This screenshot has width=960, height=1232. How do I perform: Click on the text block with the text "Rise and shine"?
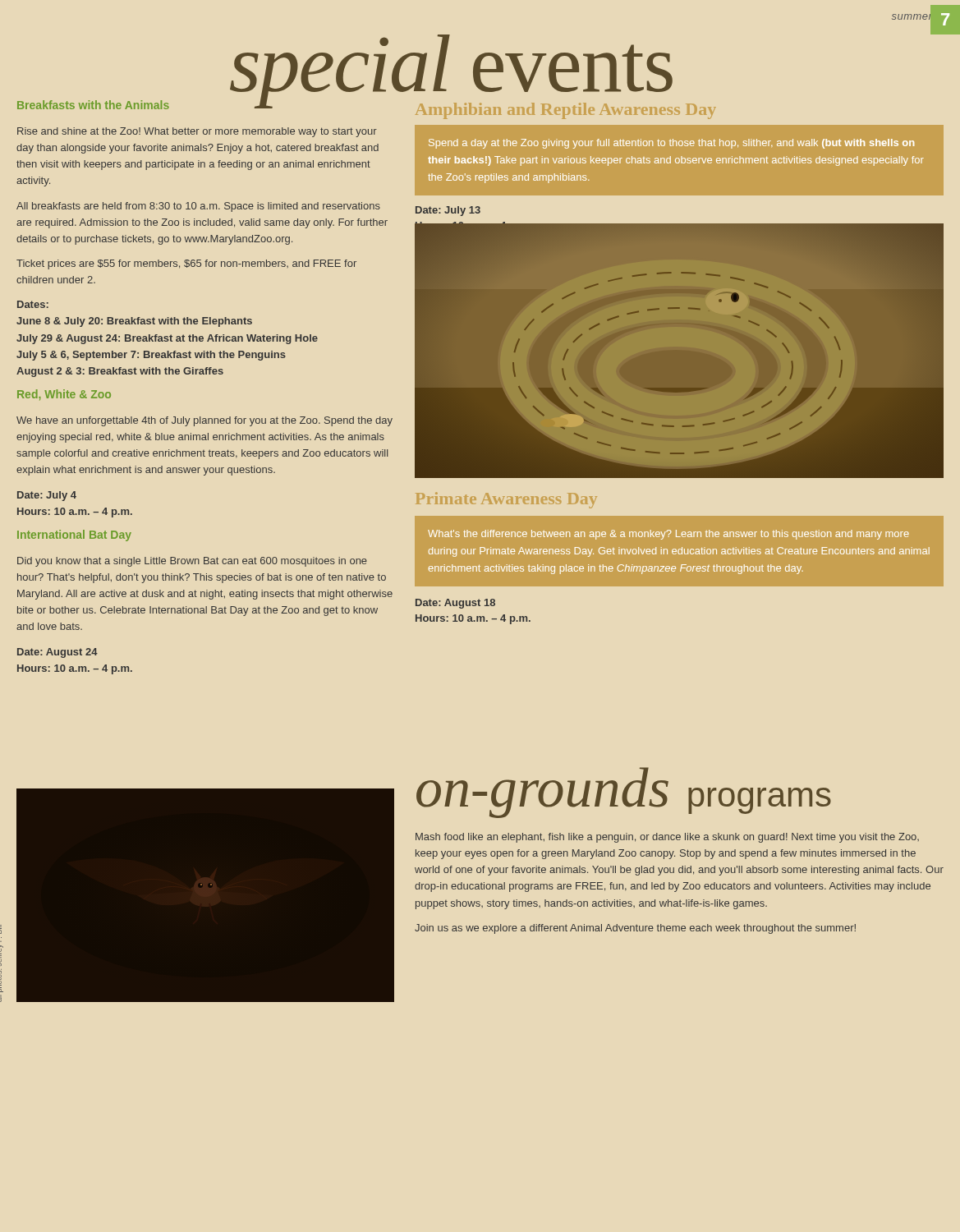pos(205,156)
